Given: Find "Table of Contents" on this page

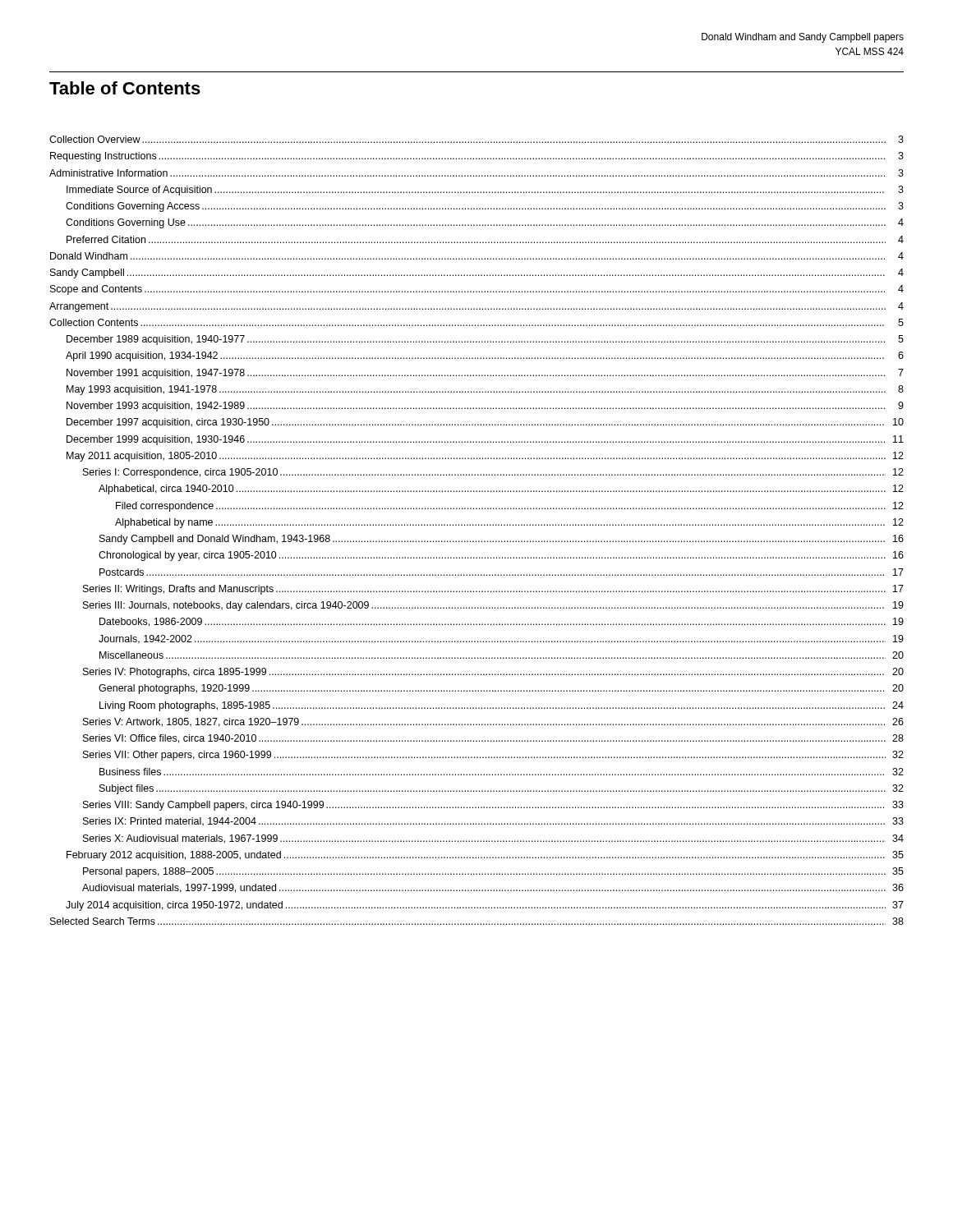Looking at the screenshot, I should click(x=125, y=88).
